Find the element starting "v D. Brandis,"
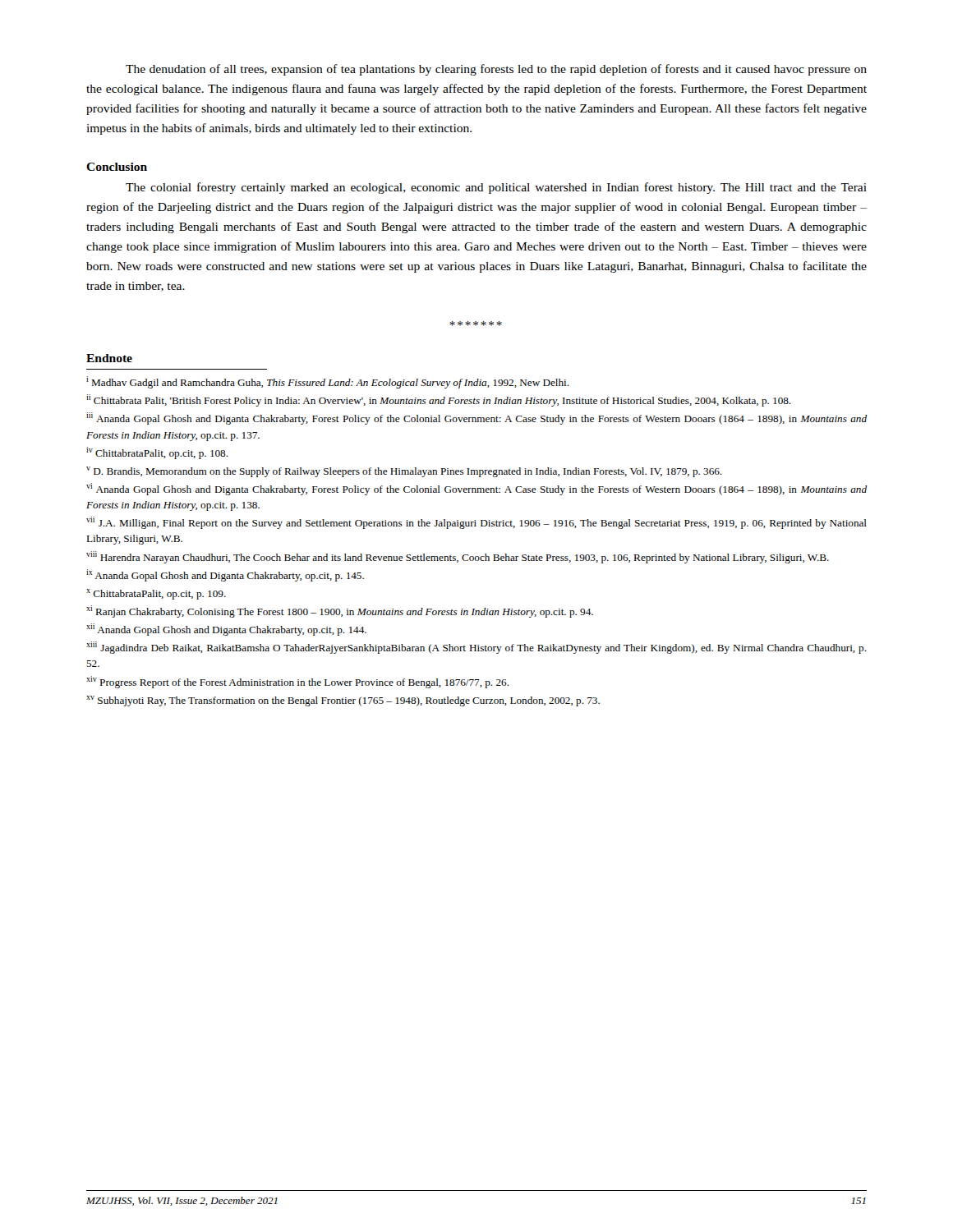The image size is (953, 1232). pos(404,470)
